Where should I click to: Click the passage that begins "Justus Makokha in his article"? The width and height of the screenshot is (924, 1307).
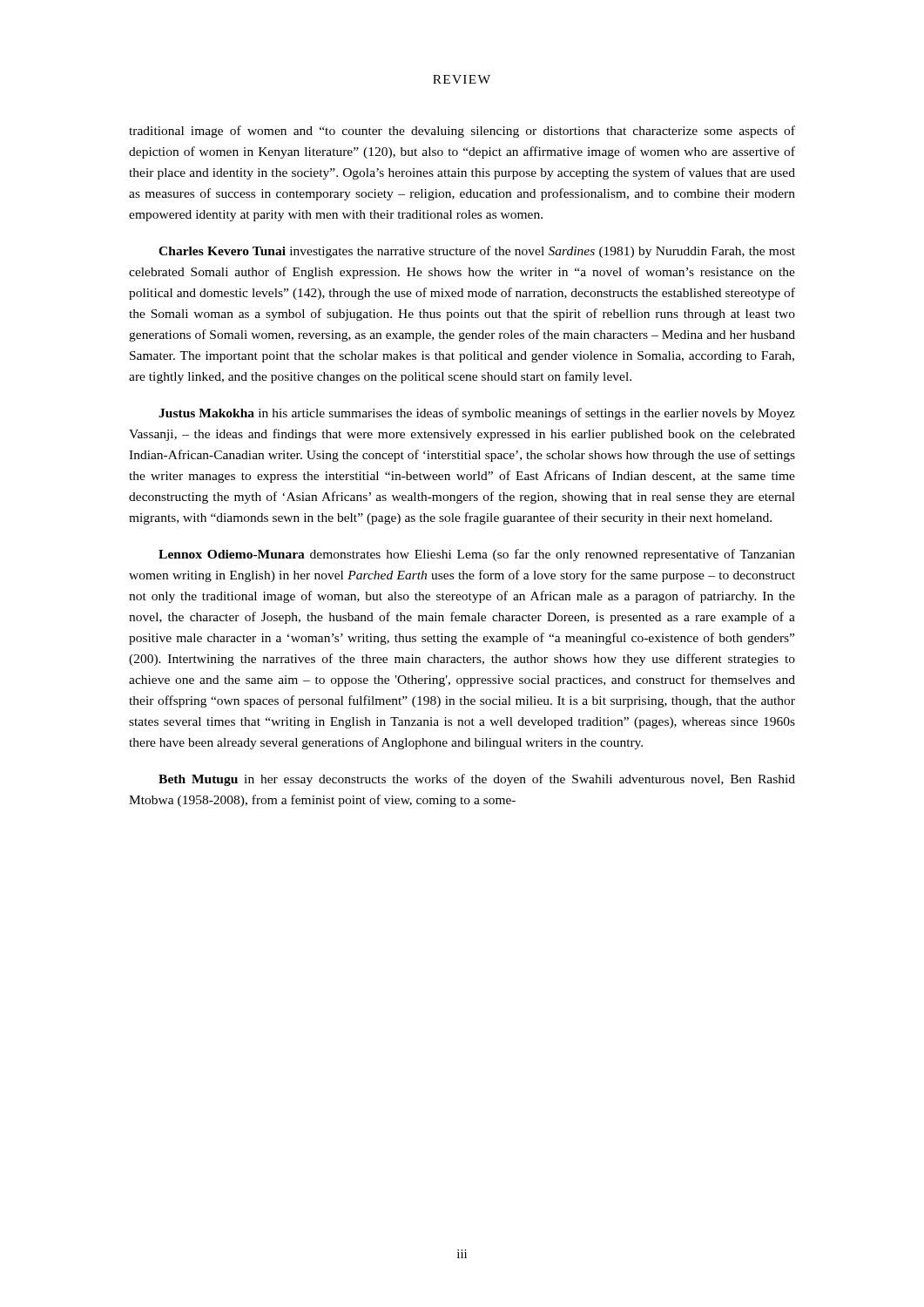[x=462, y=465]
